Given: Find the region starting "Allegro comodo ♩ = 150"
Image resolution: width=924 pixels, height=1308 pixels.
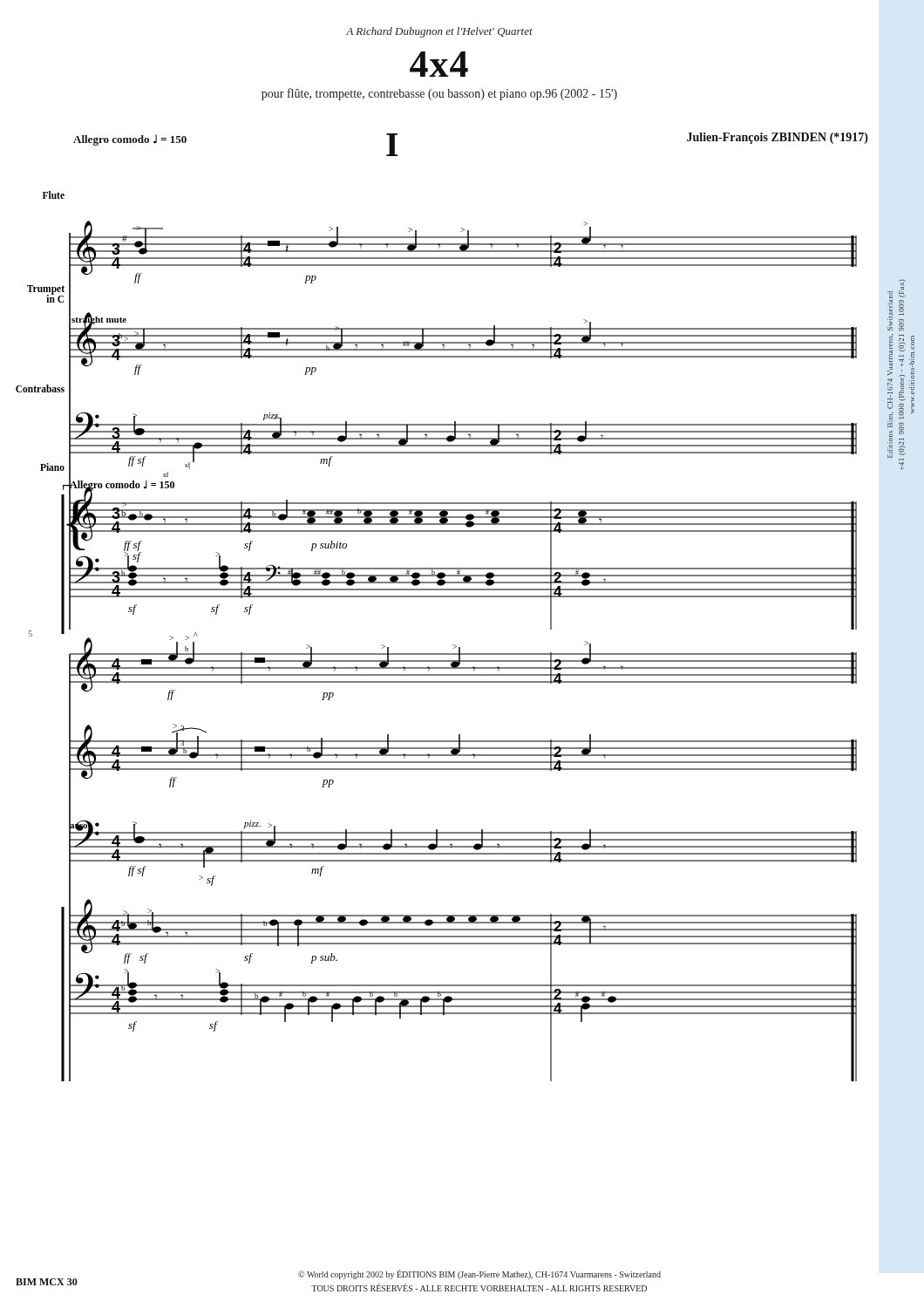Looking at the screenshot, I should click(x=130, y=139).
